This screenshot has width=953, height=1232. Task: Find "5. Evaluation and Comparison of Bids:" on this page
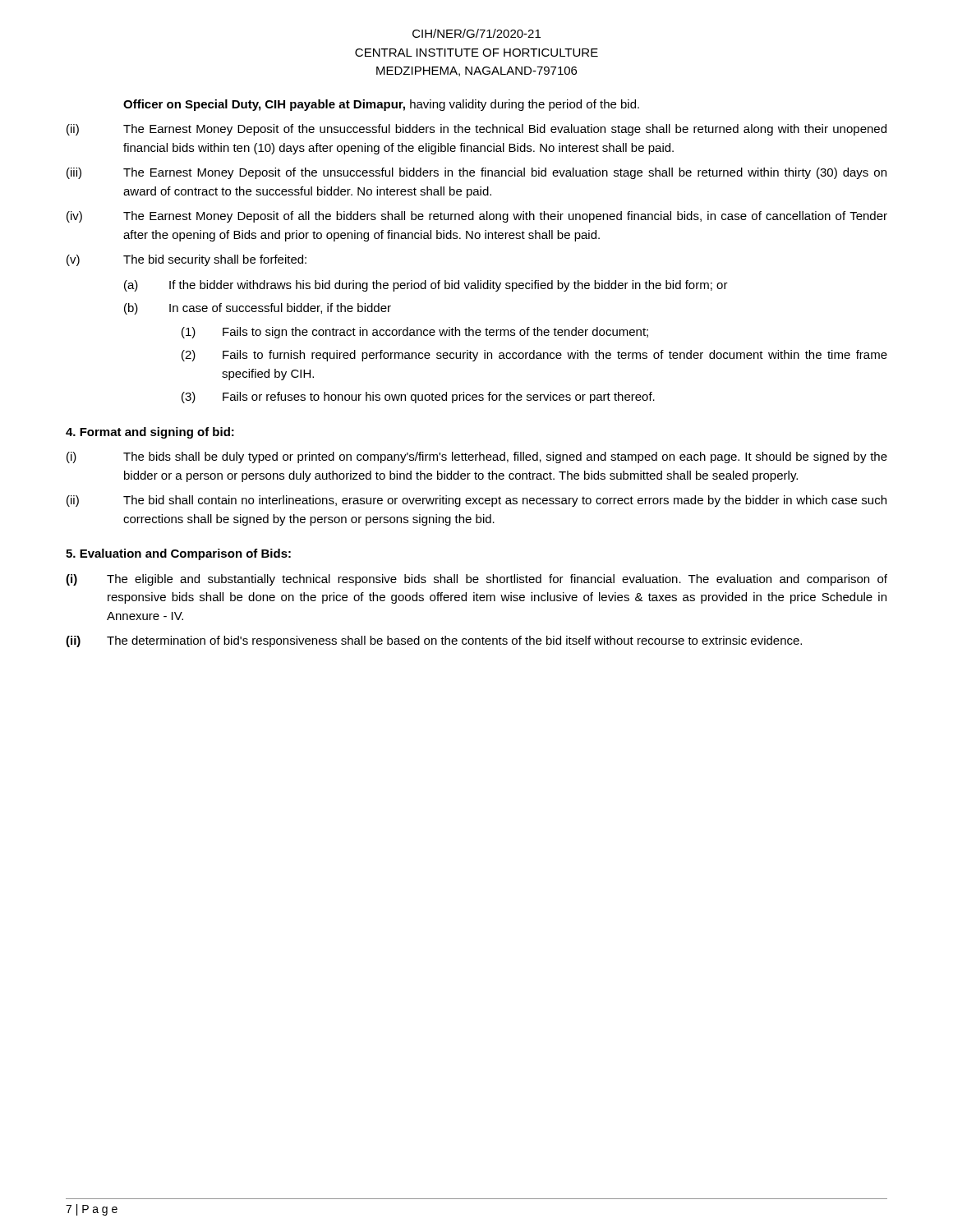(179, 553)
